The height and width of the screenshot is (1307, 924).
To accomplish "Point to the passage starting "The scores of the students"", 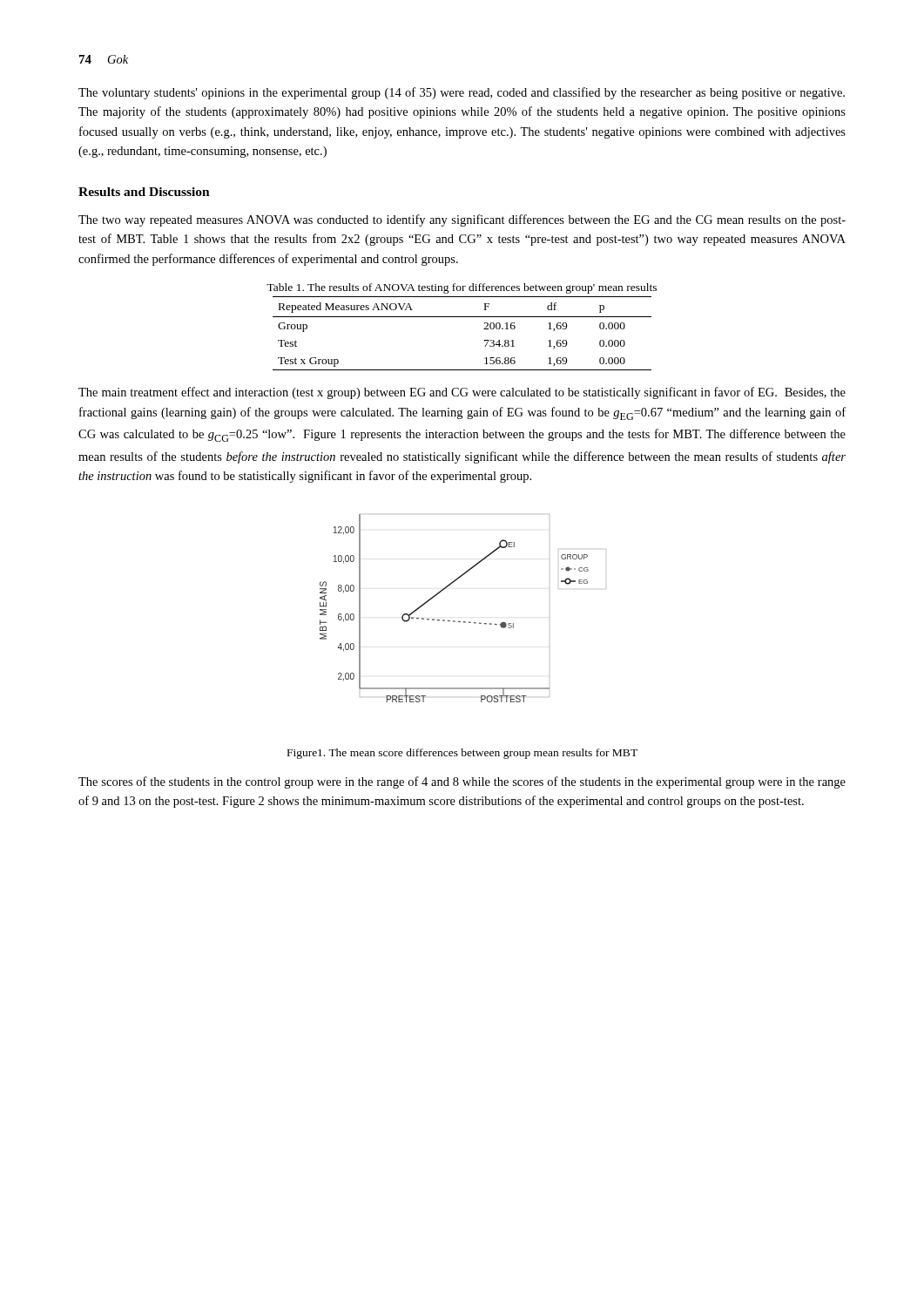I will (462, 791).
